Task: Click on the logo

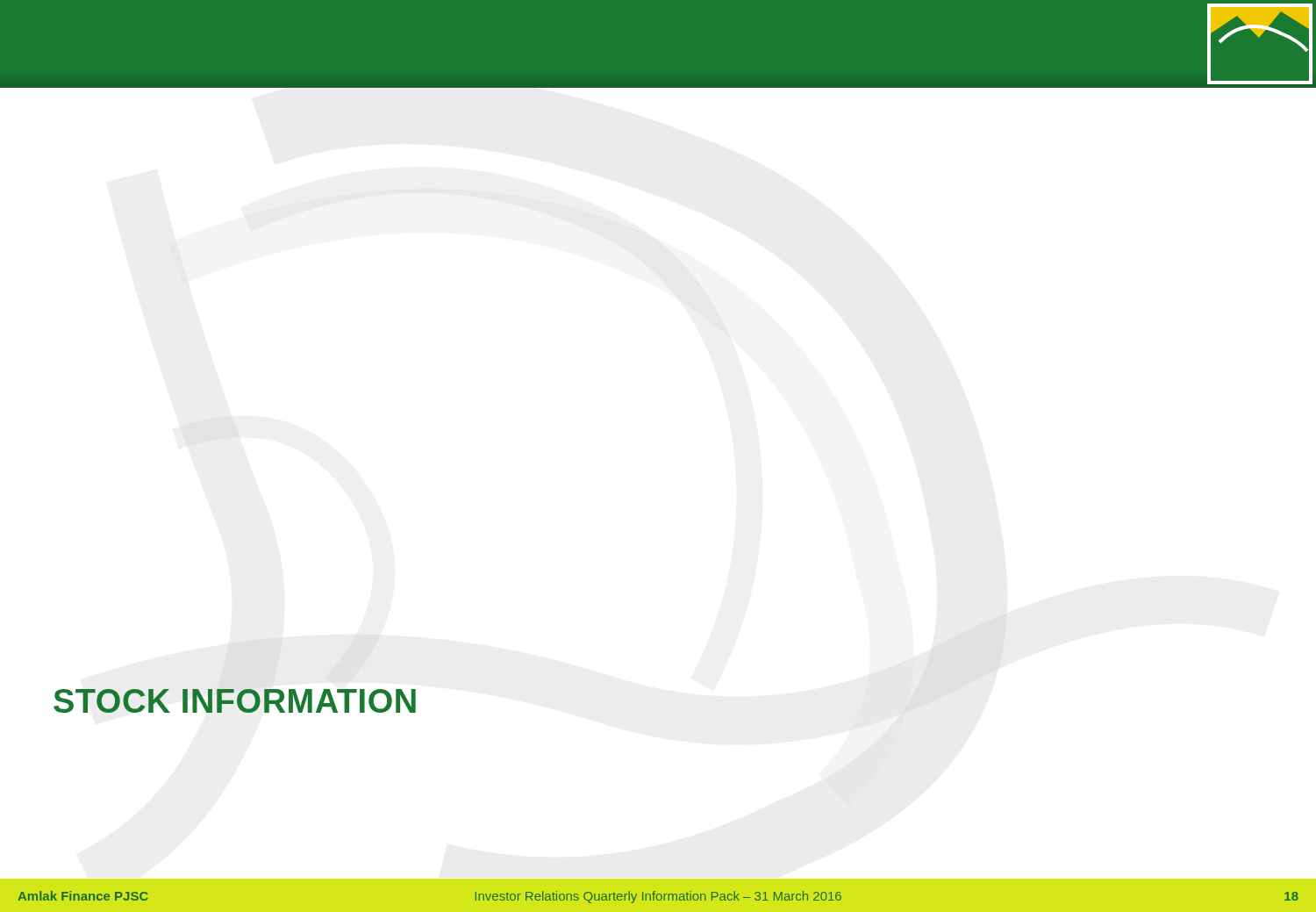Action: tap(1260, 44)
